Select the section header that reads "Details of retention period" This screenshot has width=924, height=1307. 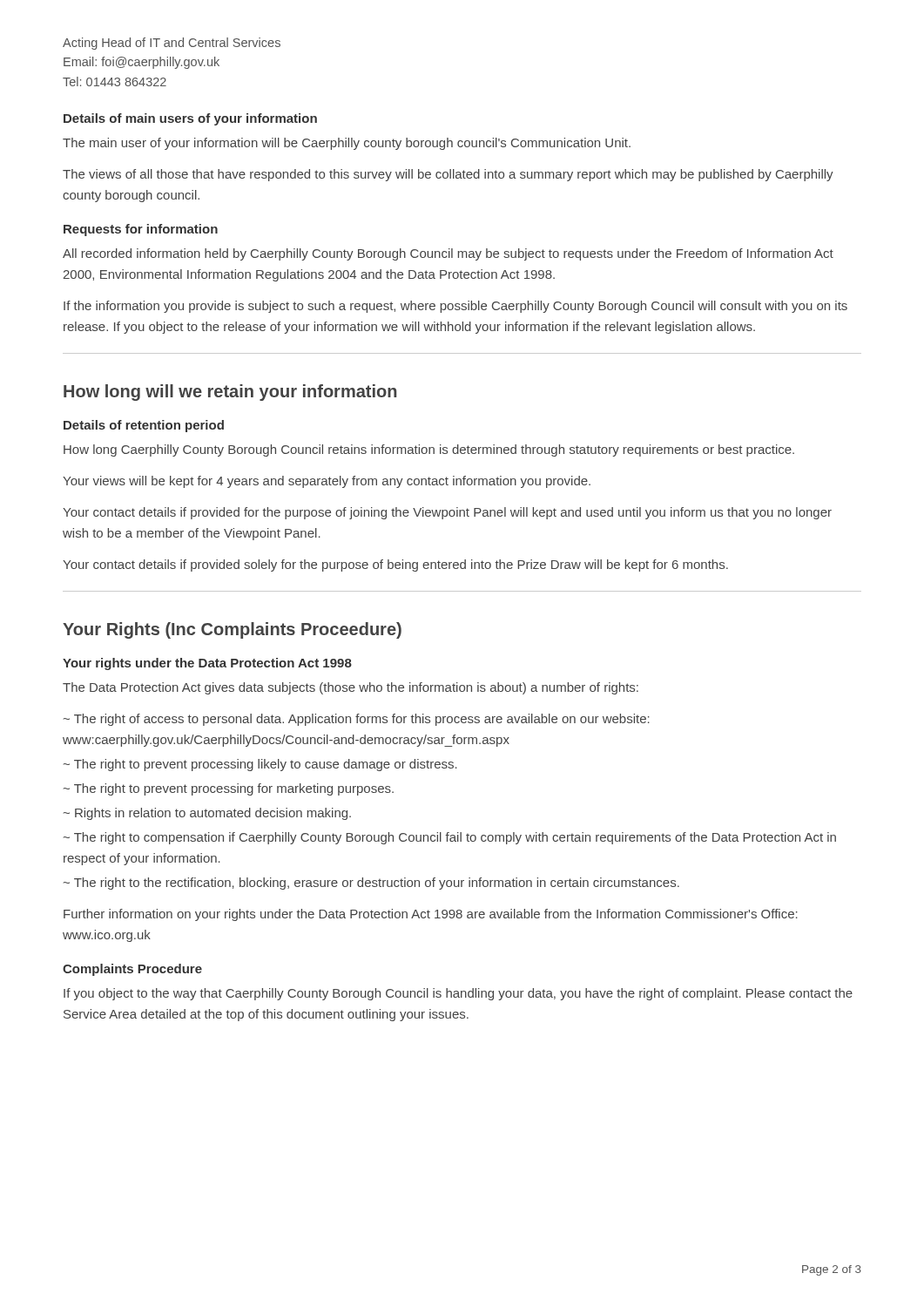pos(144,425)
